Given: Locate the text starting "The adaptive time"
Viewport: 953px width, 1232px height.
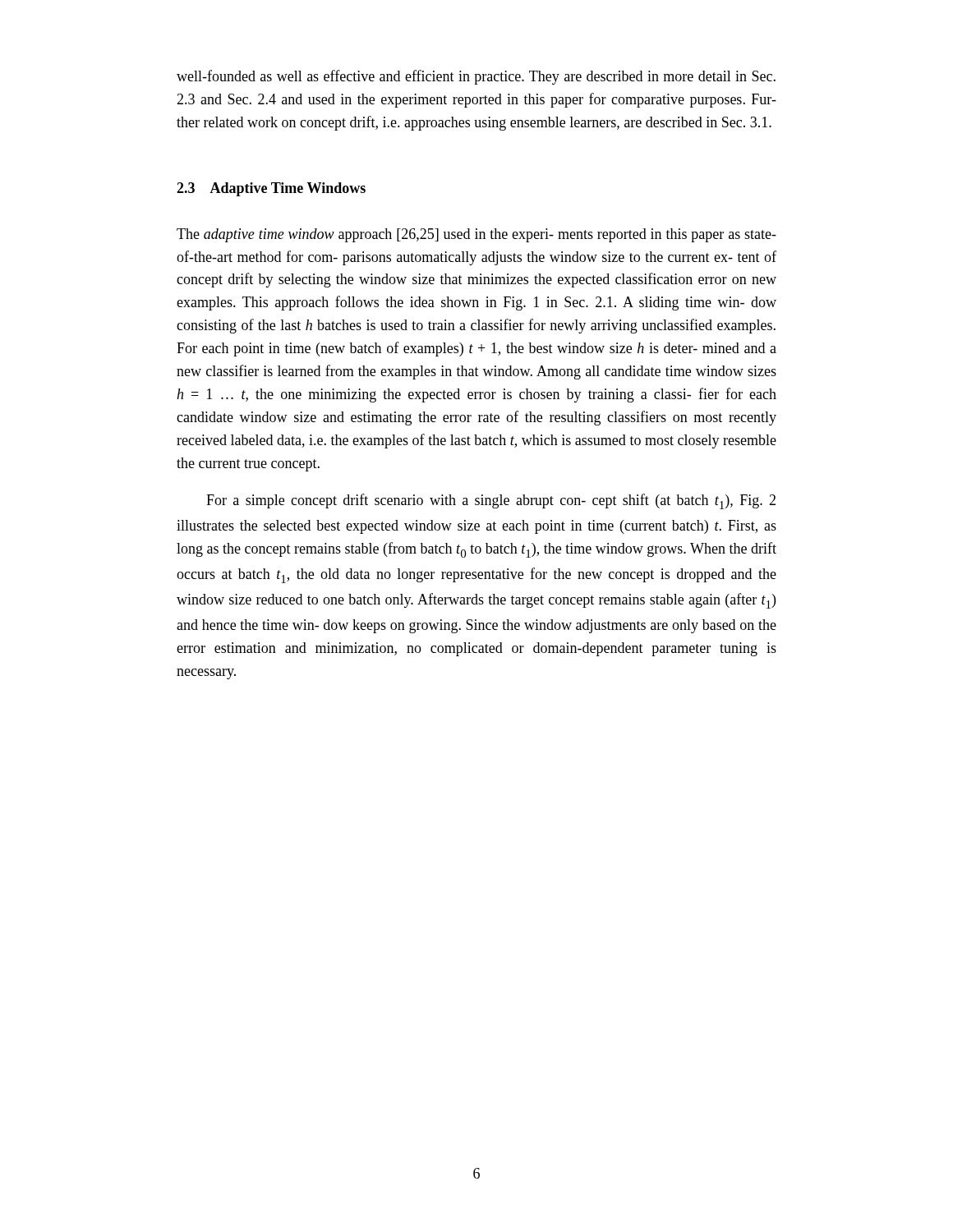Looking at the screenshot, I should pos(476,453).
